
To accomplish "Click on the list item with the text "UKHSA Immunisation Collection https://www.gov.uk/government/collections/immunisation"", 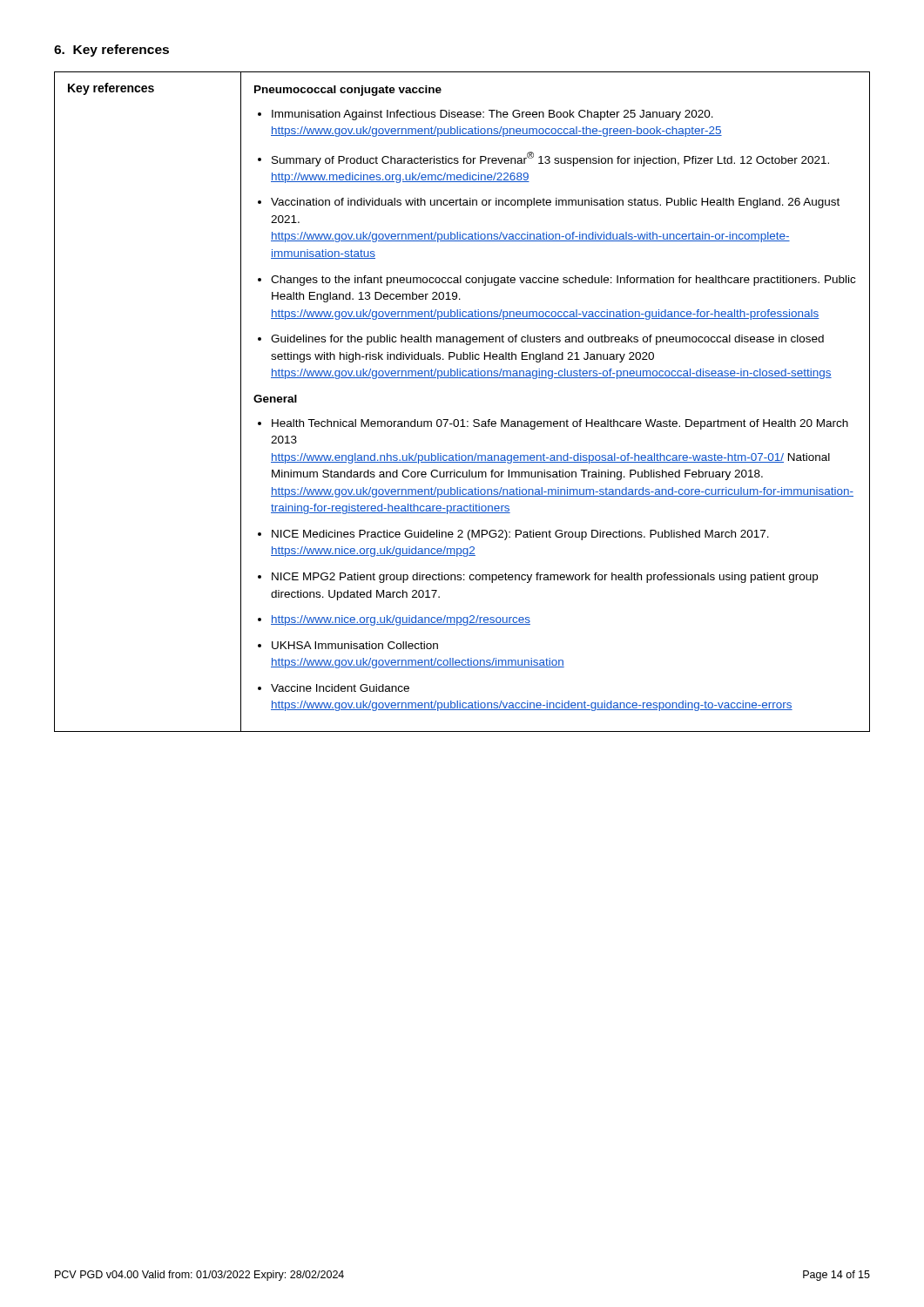I will [x=417, y=654].
